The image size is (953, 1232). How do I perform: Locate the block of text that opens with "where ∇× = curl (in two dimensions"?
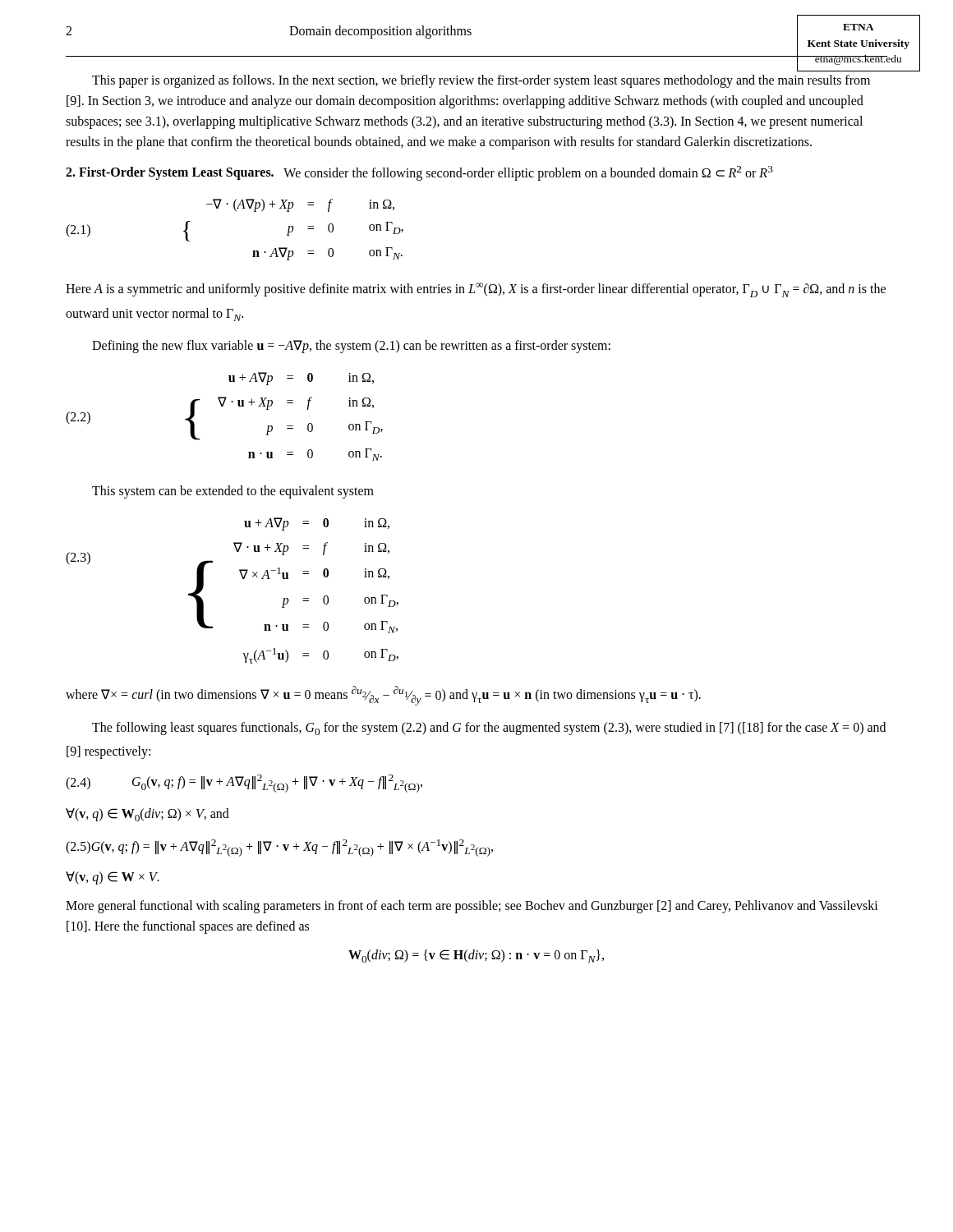[x=384, y=695]
